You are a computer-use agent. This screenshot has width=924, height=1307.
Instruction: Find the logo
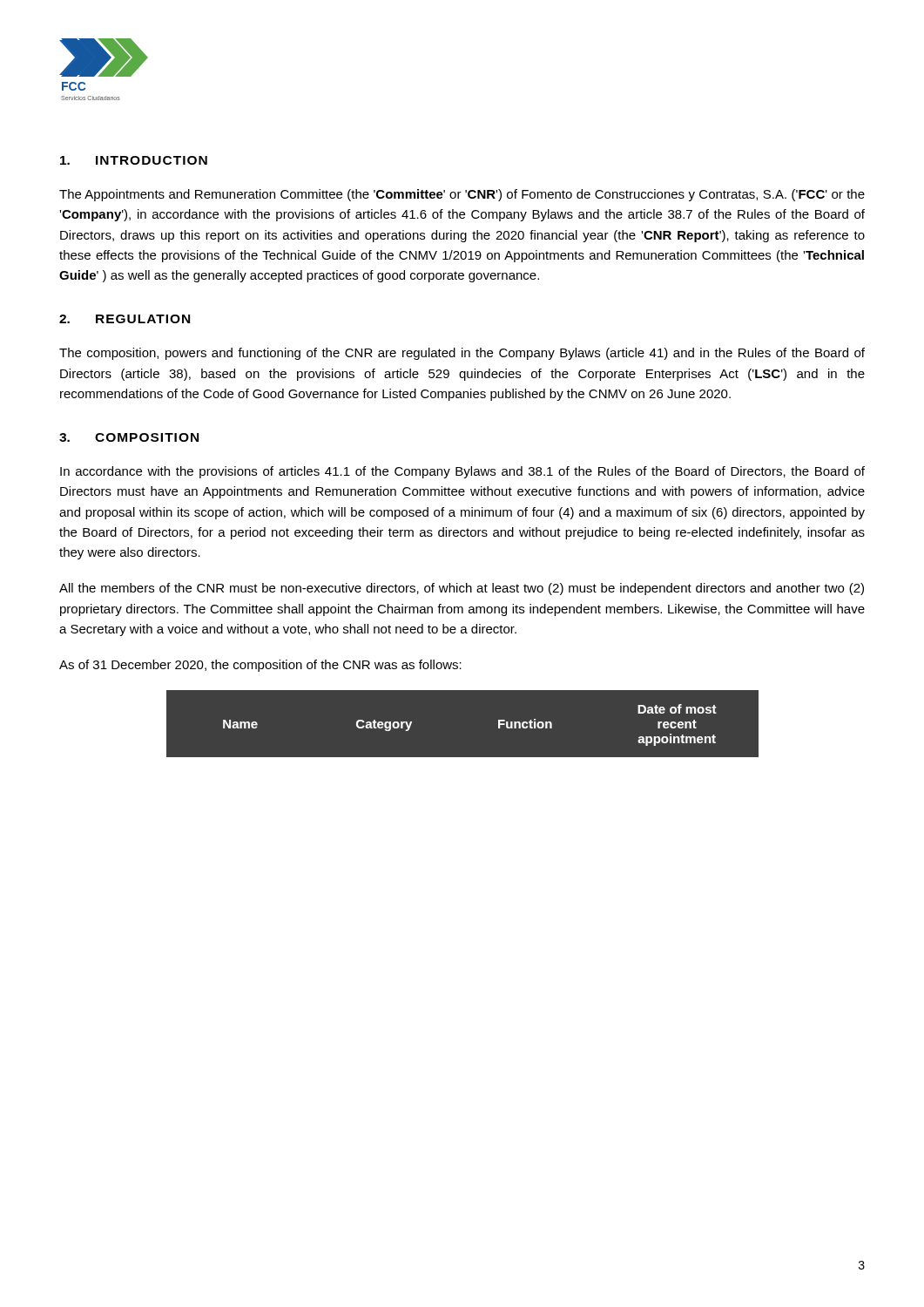129,68
